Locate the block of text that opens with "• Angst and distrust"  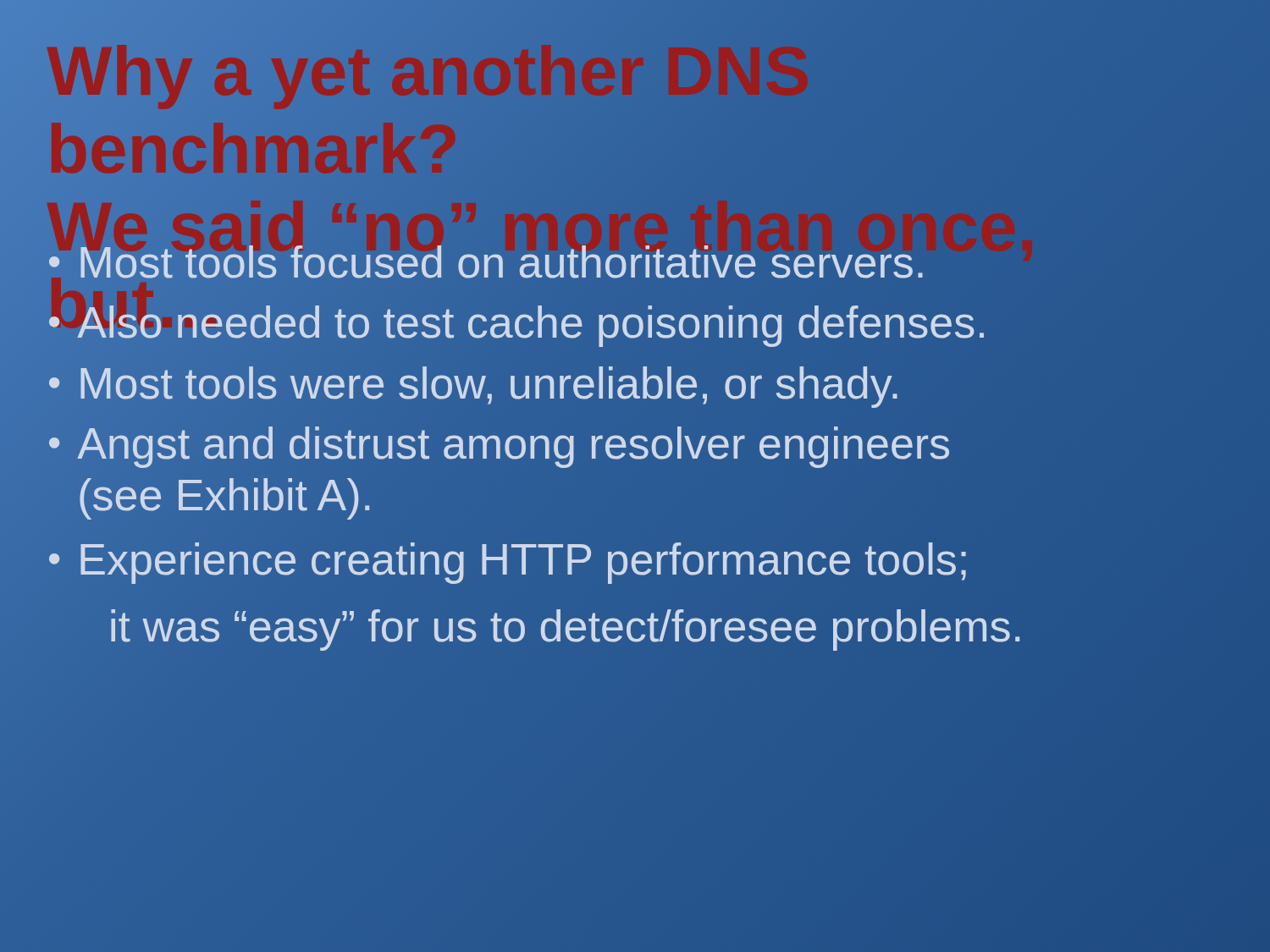[499, 470]
